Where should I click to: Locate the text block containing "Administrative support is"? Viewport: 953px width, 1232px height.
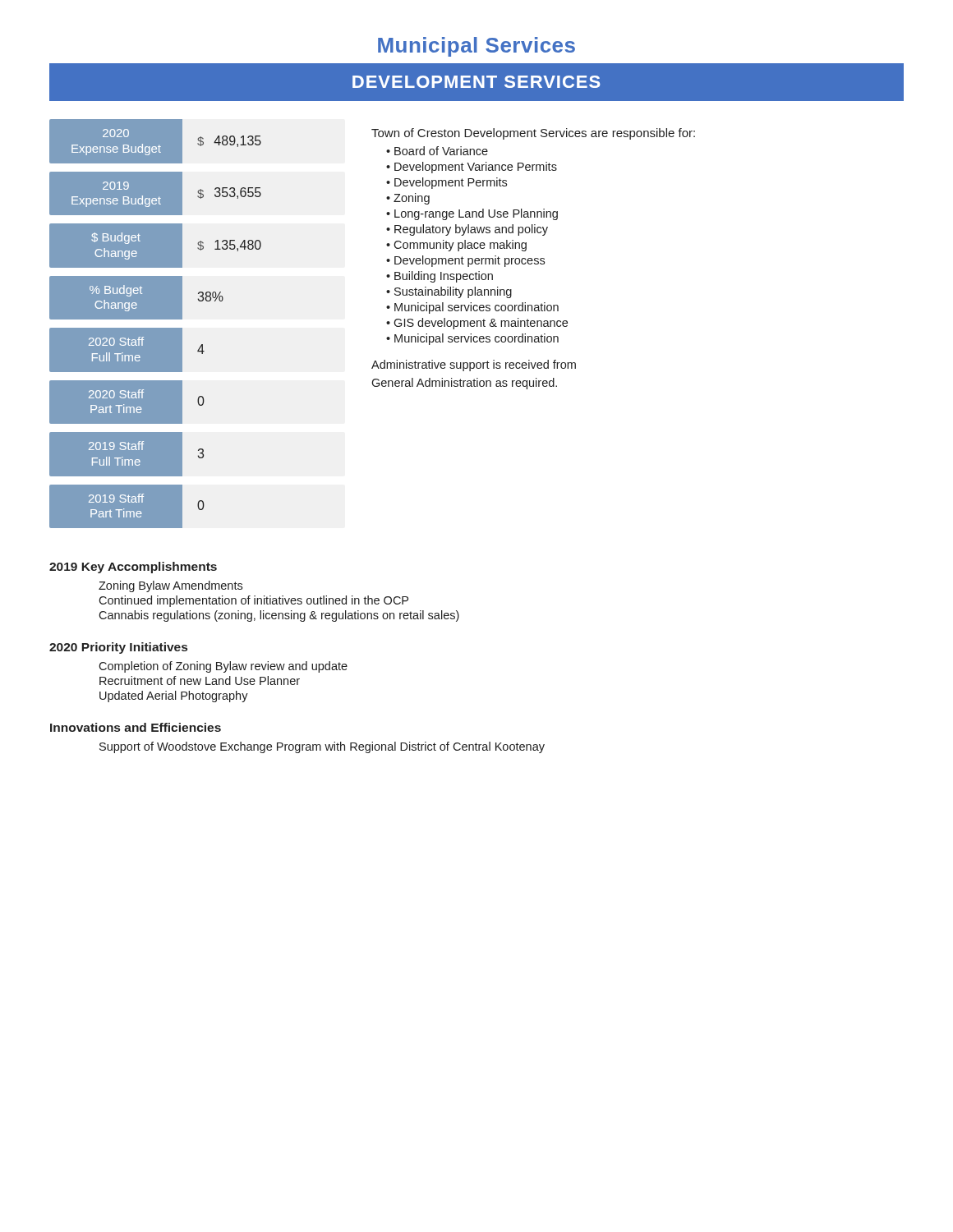click(x=474, y=374)
